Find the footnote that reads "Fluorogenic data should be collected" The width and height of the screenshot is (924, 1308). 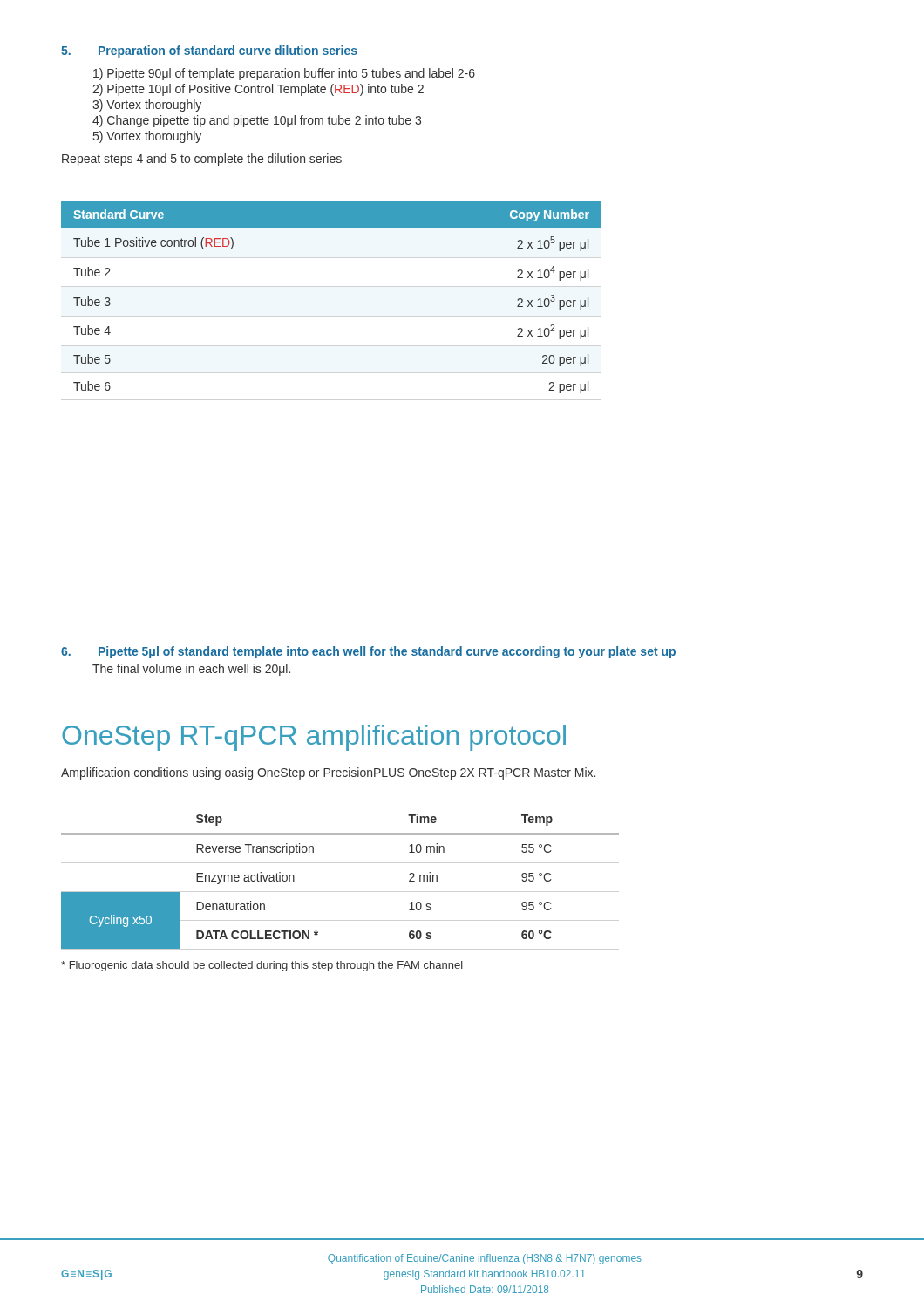click(262, 965)
